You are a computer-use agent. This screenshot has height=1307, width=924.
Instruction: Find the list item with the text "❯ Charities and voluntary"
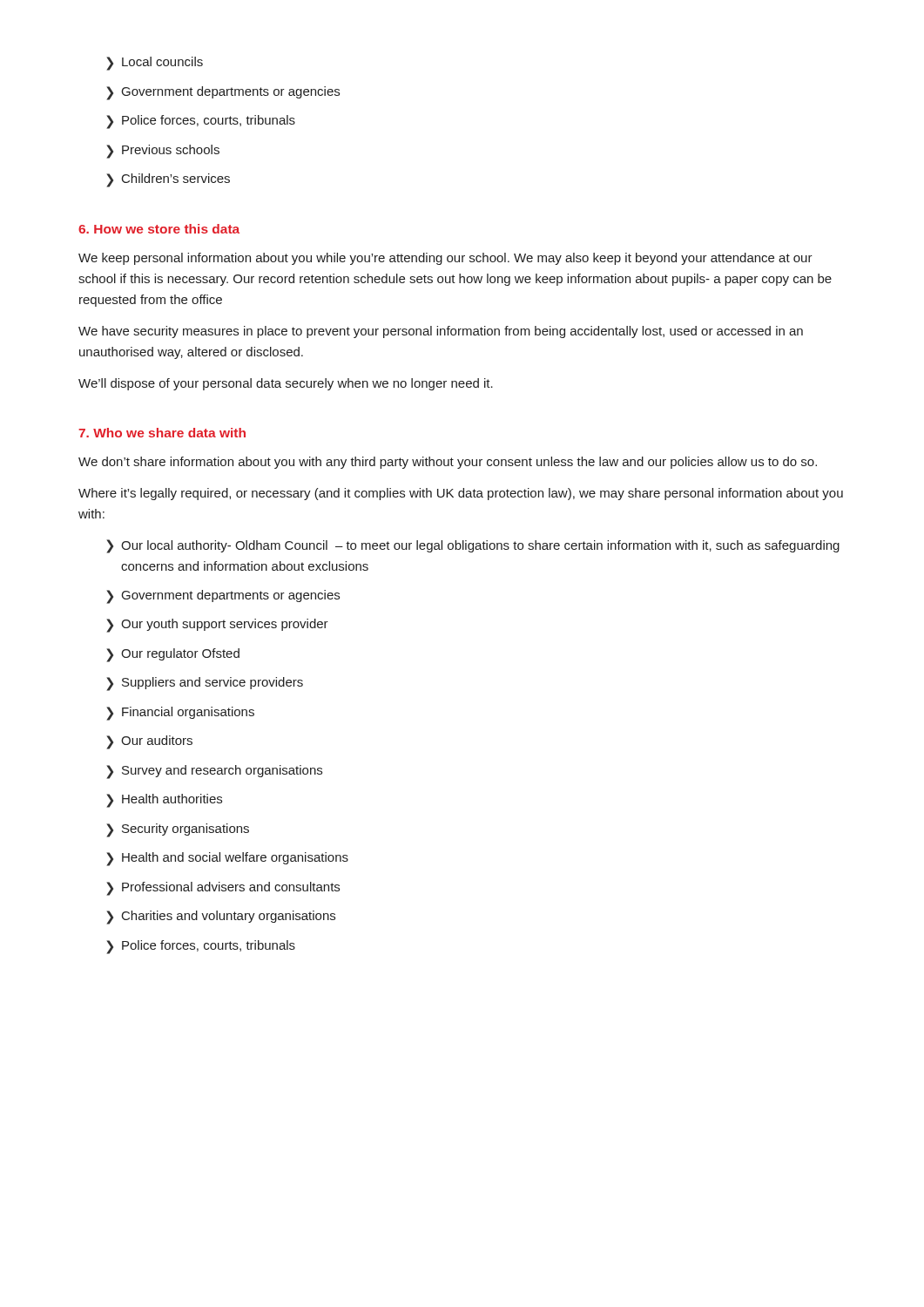tap(220, 916)
